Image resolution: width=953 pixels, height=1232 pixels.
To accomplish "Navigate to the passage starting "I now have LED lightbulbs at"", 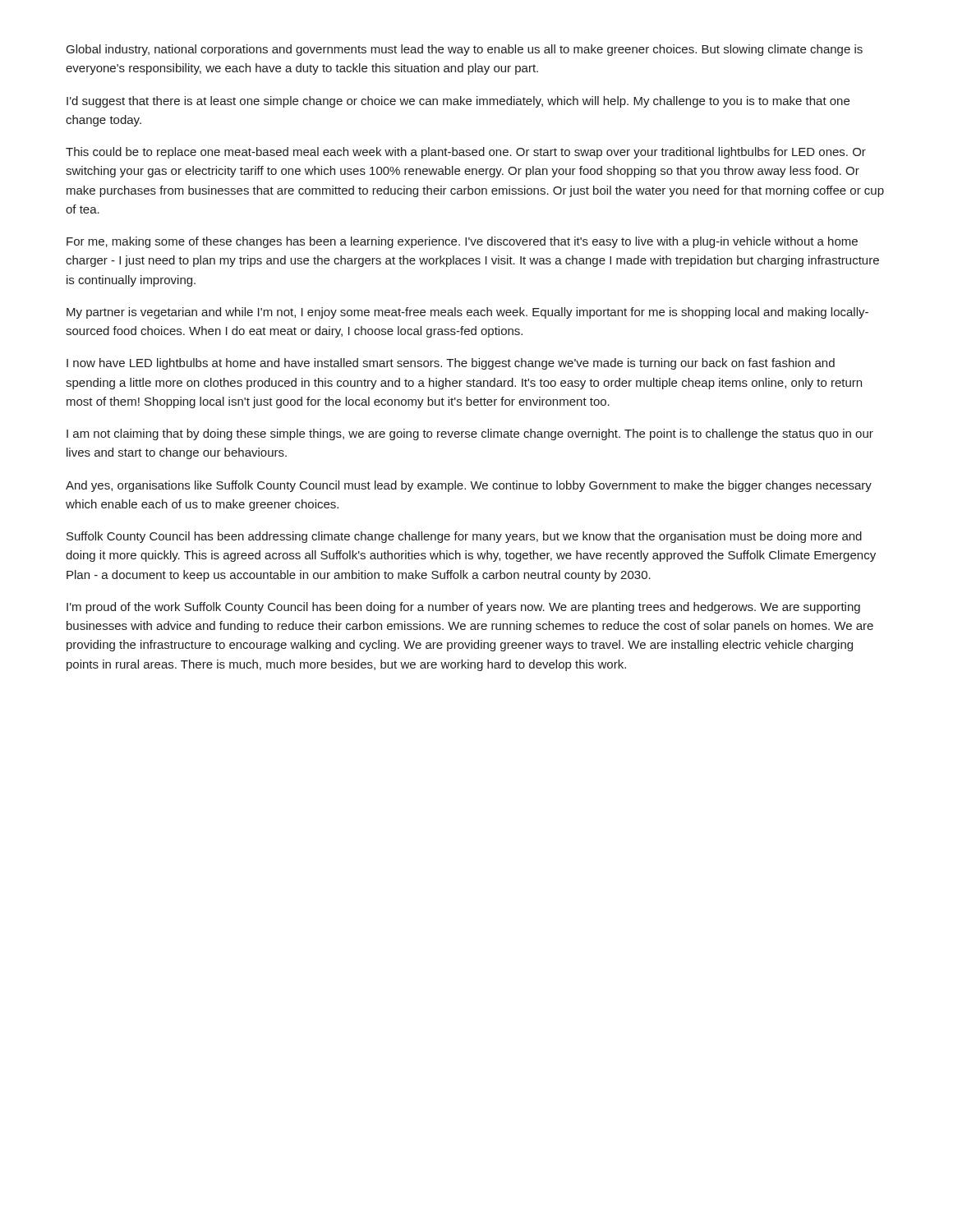I will pyautogui.click(x=464, y=382).
